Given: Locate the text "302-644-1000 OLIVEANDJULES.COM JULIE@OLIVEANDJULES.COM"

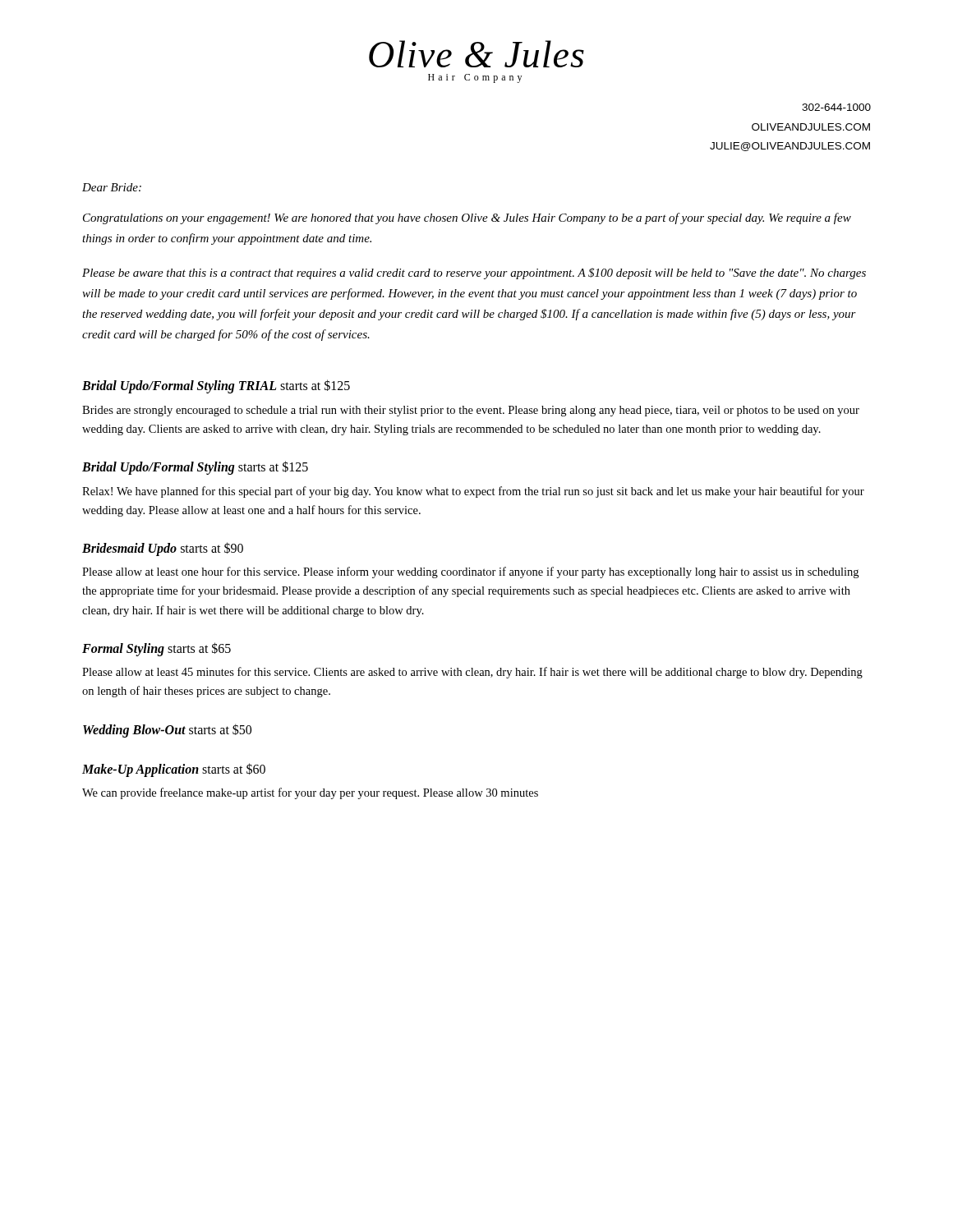Looking at the screenshot, I should [x=790, y=127].
